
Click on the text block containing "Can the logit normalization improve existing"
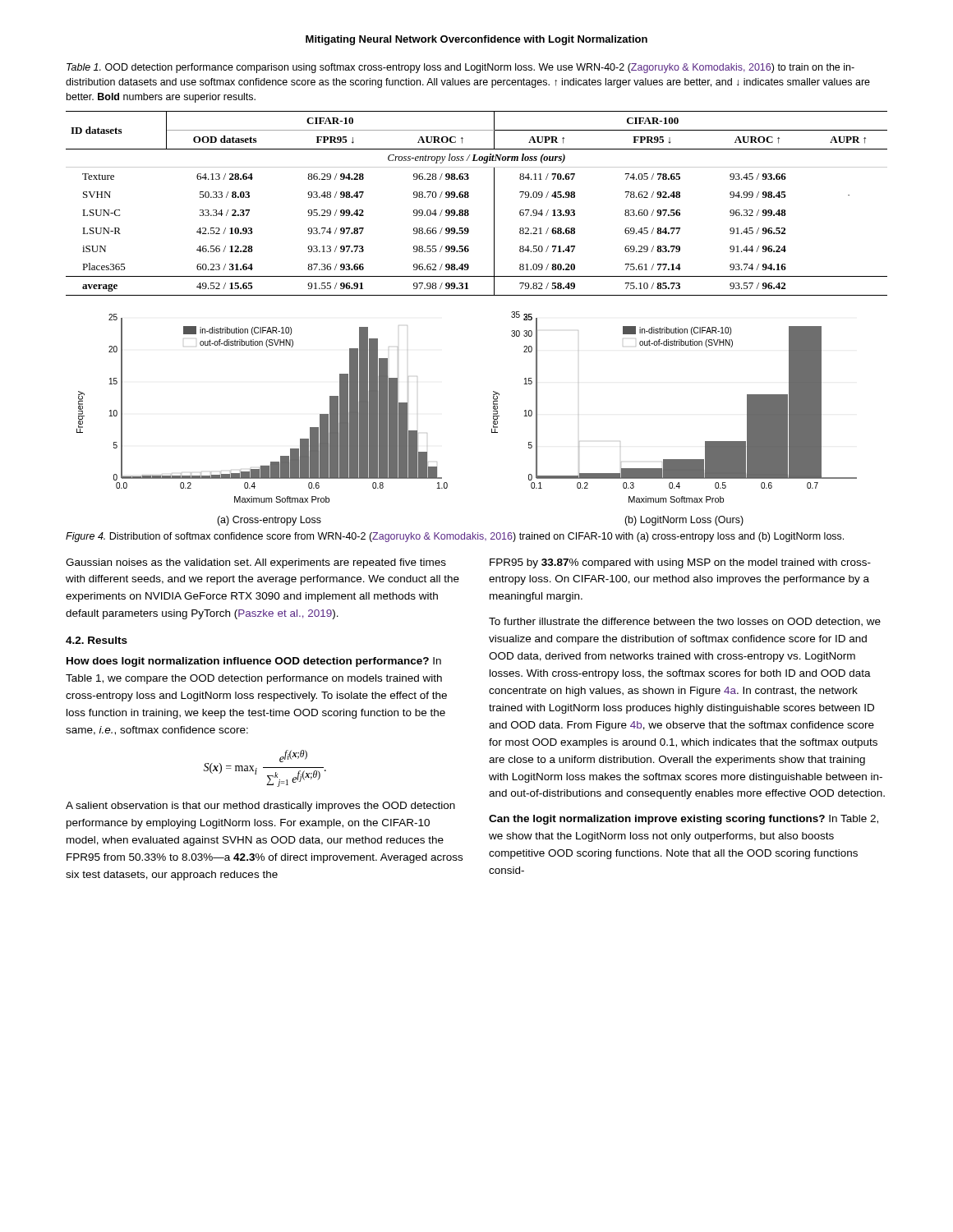click(684, 845)
